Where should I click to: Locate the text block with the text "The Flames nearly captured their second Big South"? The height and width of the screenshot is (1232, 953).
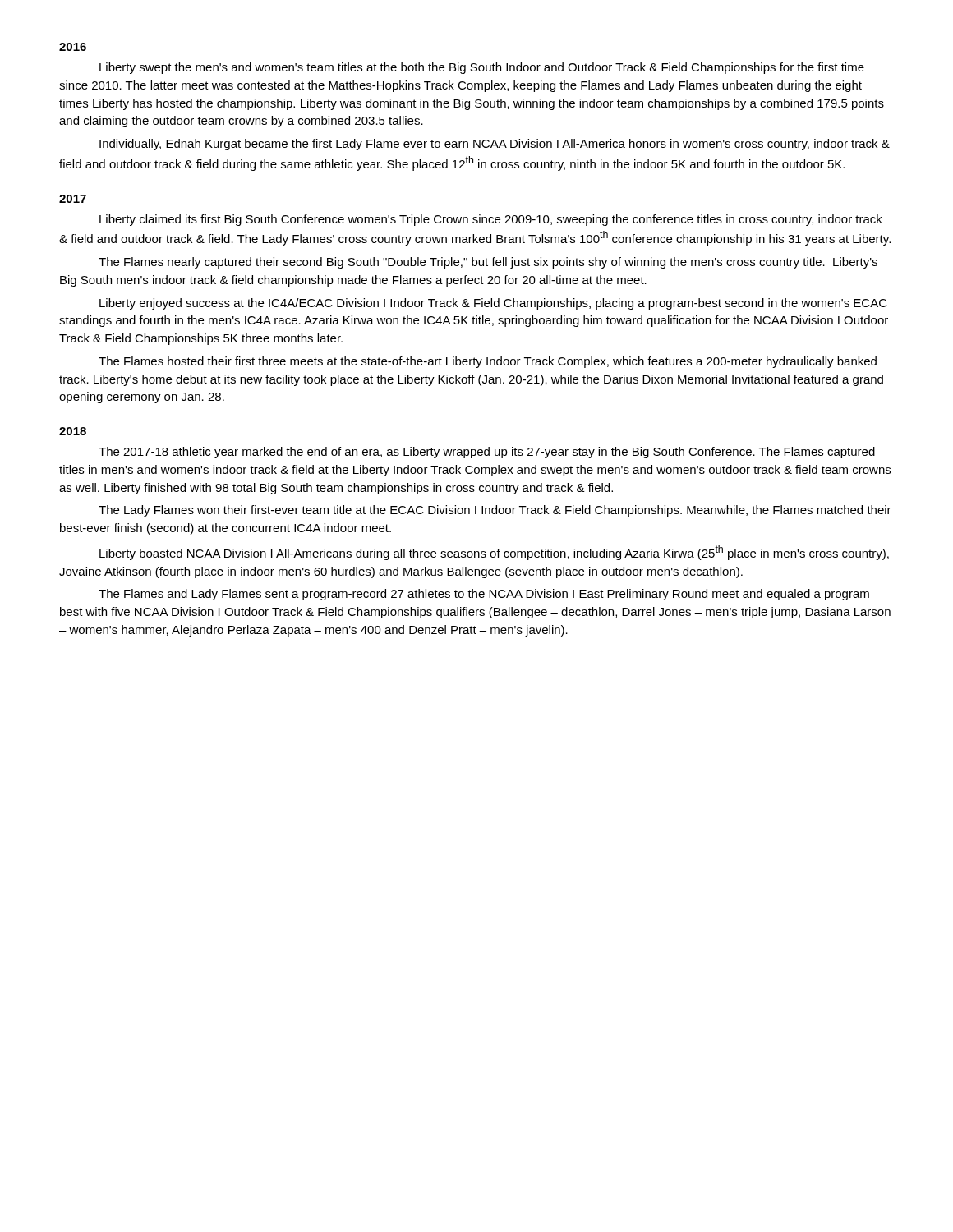click(x=468, y=271)
